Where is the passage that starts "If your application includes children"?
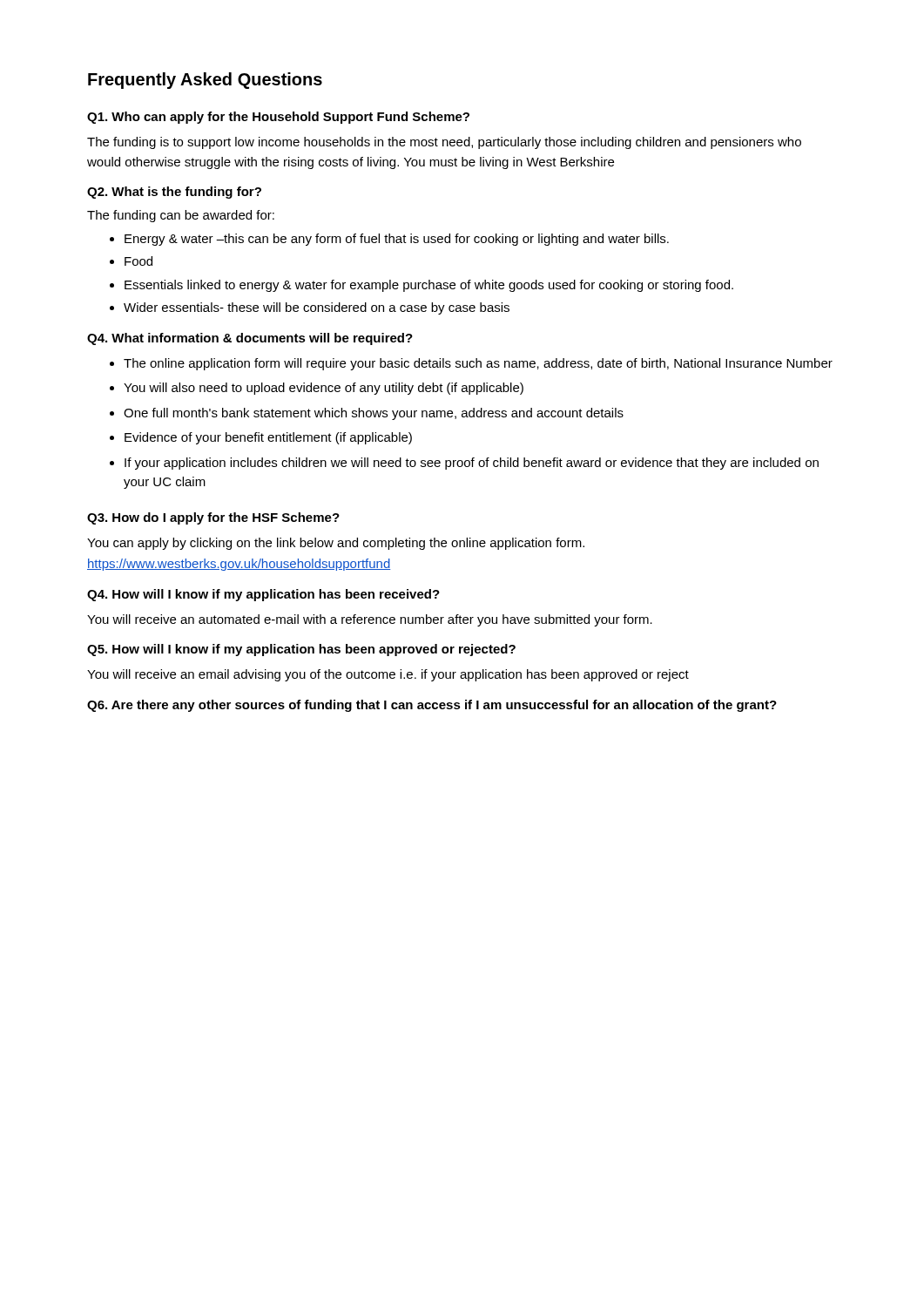The width and height of the screenshot is (924, 1307). point(471,472)
